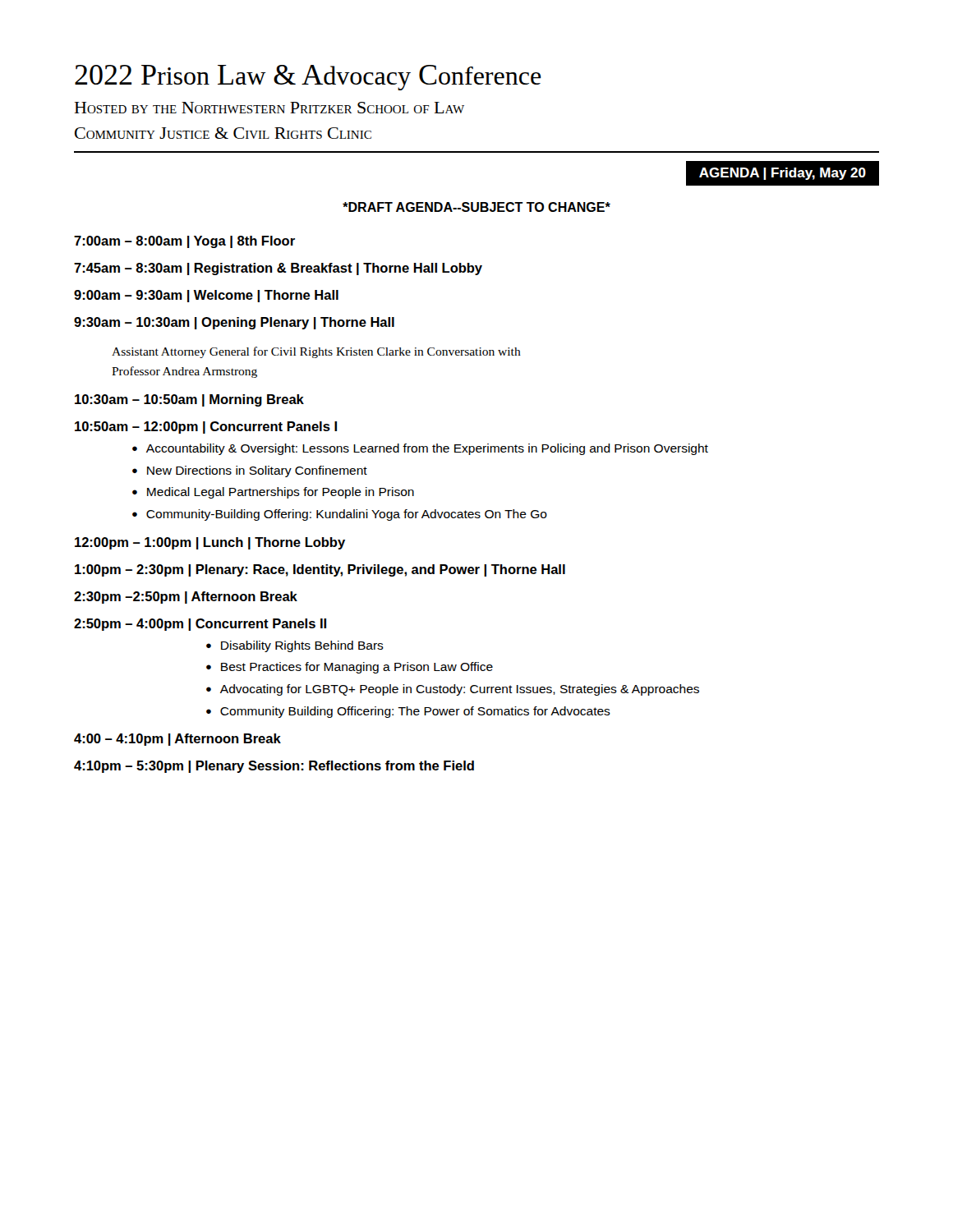Find the list item containing "Disability Rights Behind Bars"
This screenshot has height=1232, width=953.
point(302,645)
